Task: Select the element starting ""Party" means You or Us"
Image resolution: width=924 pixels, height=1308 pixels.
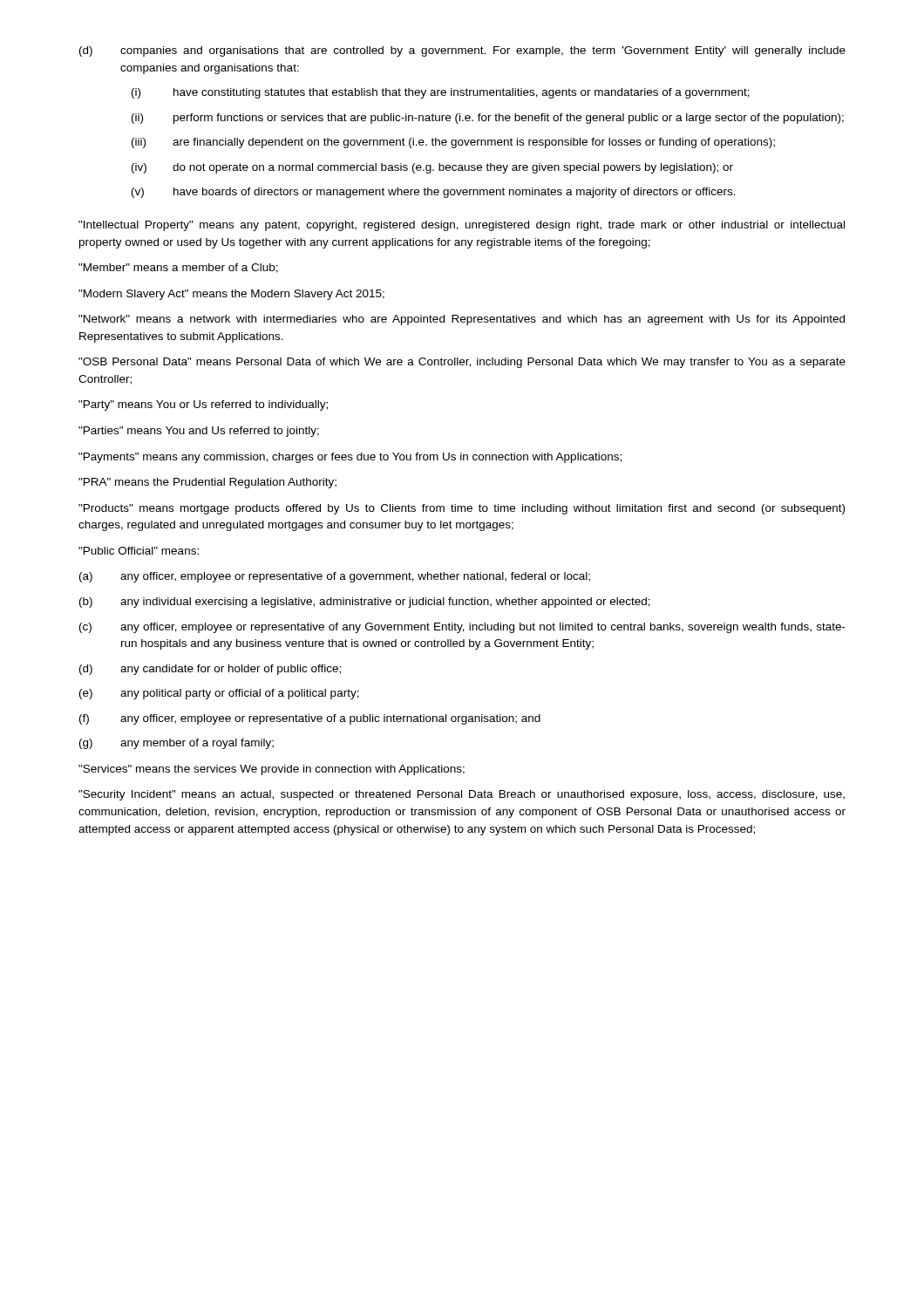Action: pyautogui.click(x=204, y=405)
